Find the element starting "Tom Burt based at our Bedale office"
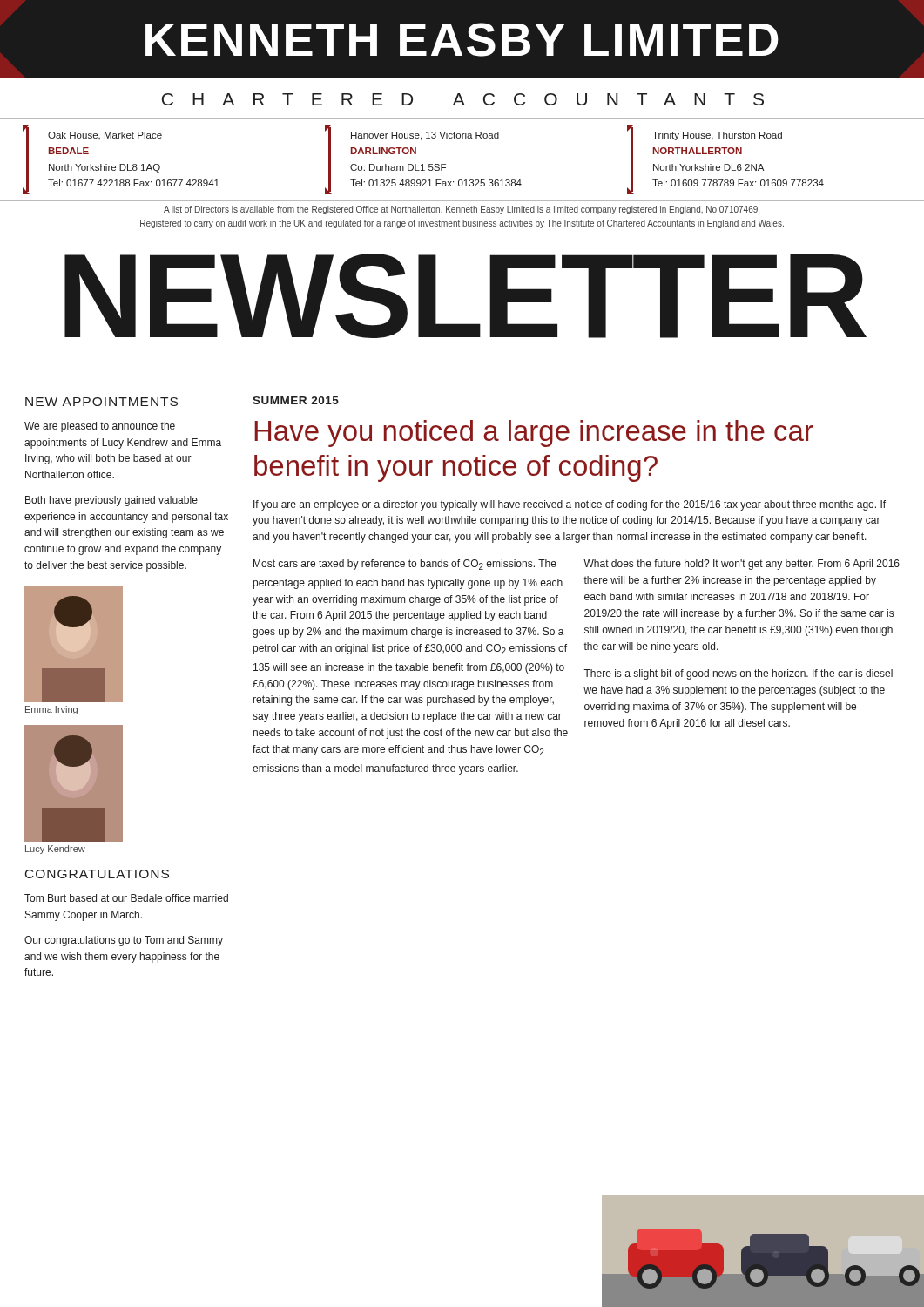924x1307 pixels. (x=127, y=907)
